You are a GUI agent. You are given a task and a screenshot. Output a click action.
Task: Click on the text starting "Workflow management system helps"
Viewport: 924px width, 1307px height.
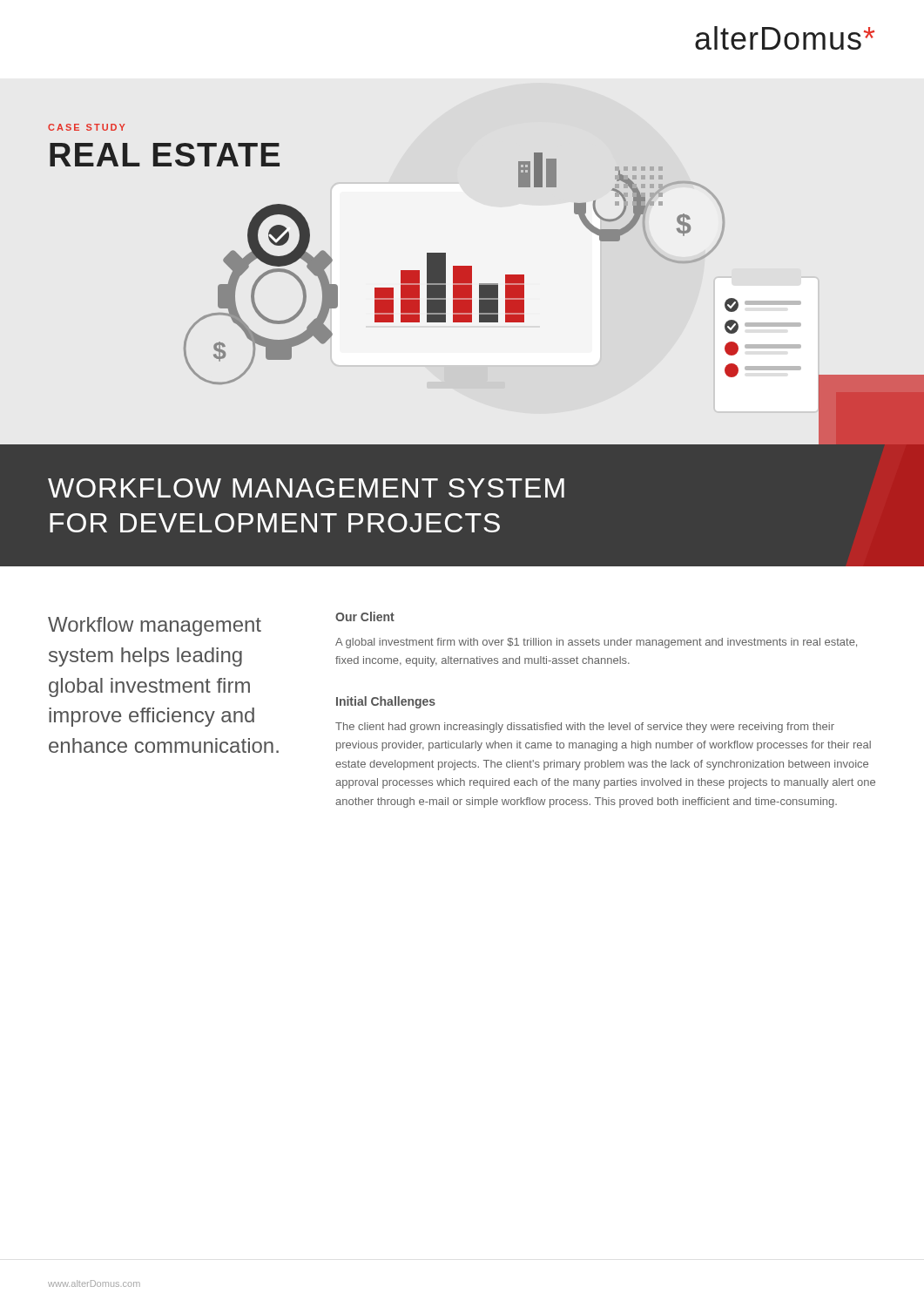(x=164, y=685)
